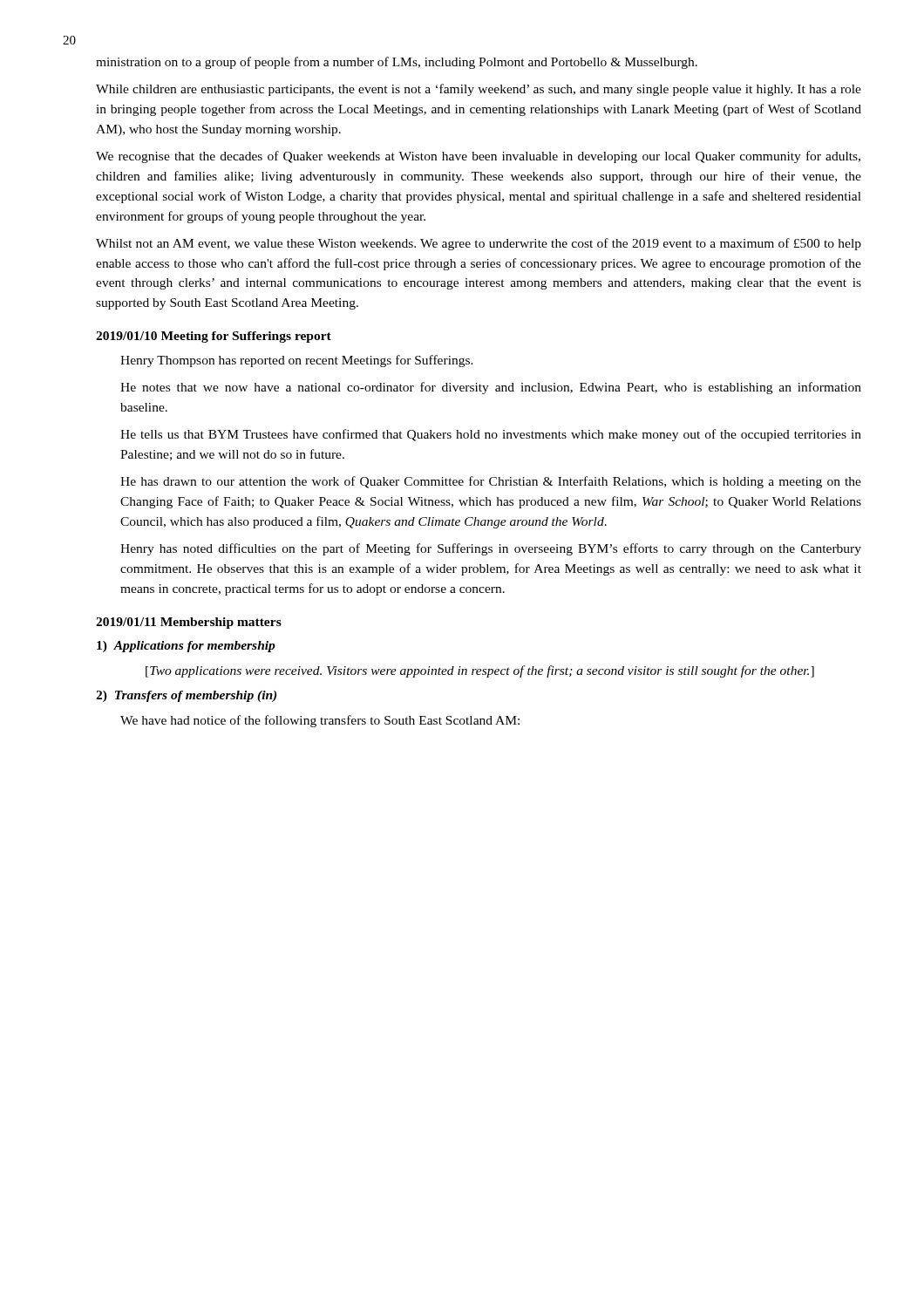Find the block on this page that starts "Henry Thompson has reported on recent Meetings"
924x1308 pixels.
tap(297, 361)
